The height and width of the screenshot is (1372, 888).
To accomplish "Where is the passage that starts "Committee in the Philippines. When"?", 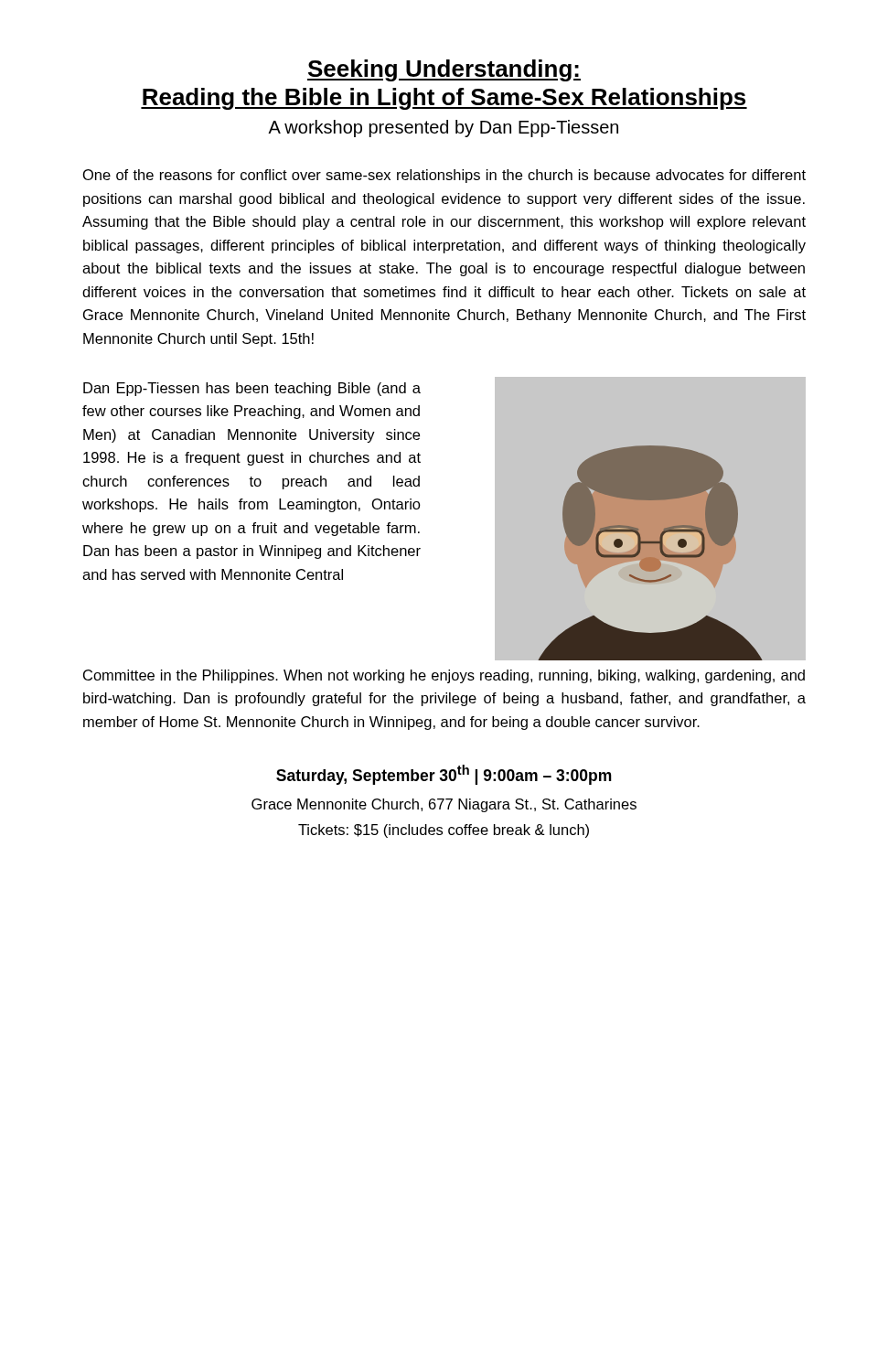I will point(444,698).
